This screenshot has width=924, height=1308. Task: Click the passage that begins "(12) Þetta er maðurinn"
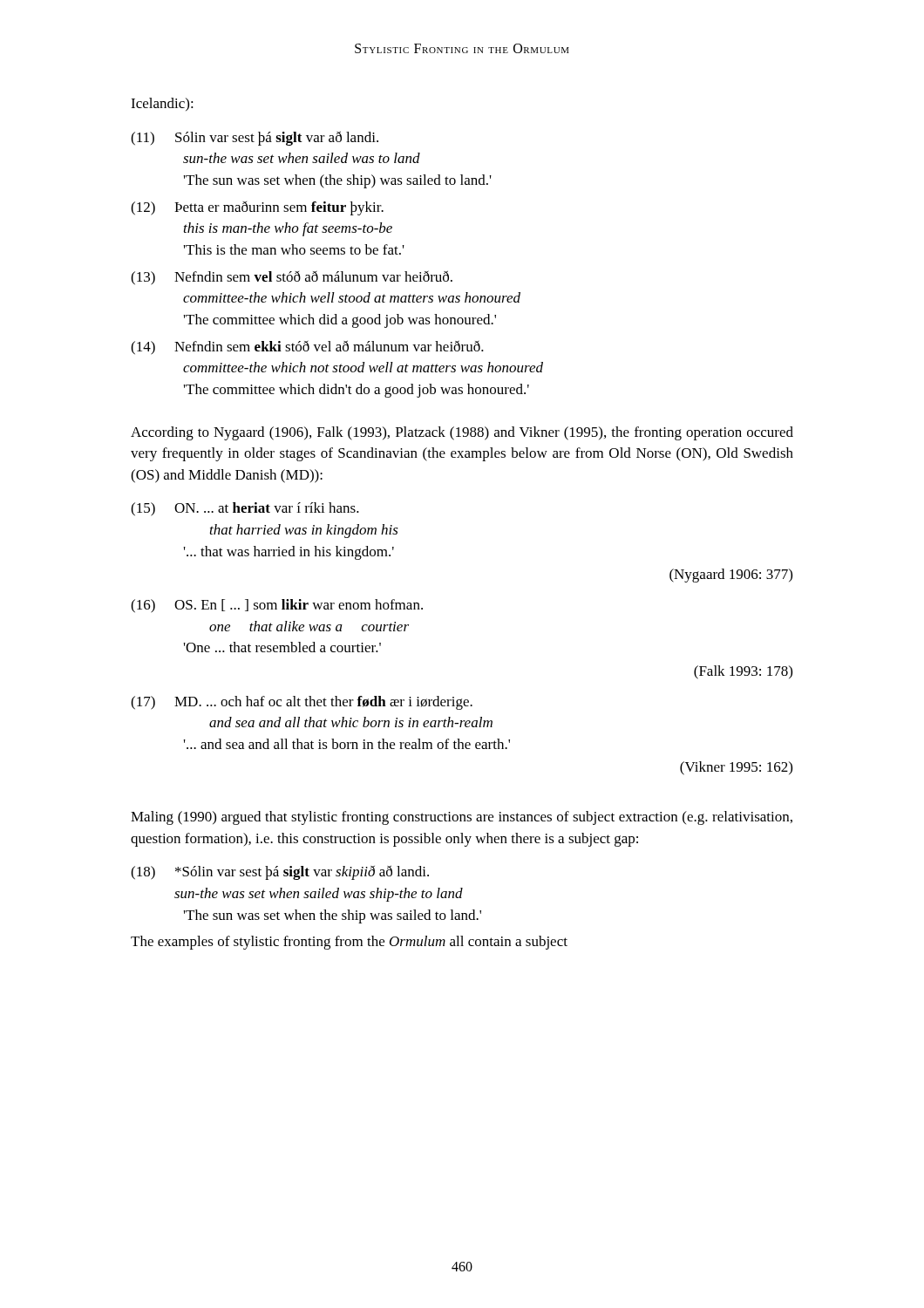(x=257, y=208)
